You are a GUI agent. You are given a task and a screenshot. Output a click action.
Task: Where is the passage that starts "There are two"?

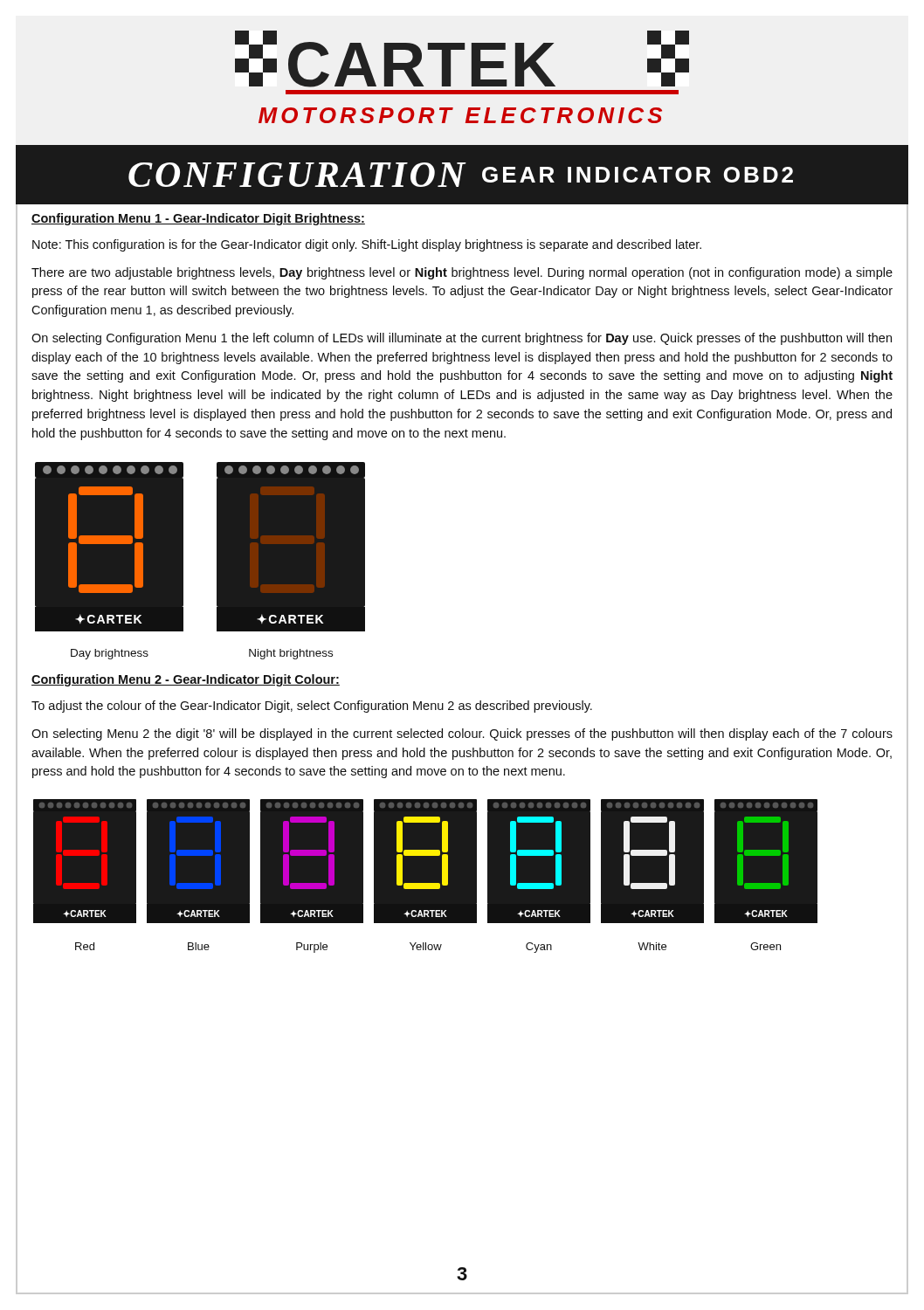pyautogui.click(x=462, y=291)
